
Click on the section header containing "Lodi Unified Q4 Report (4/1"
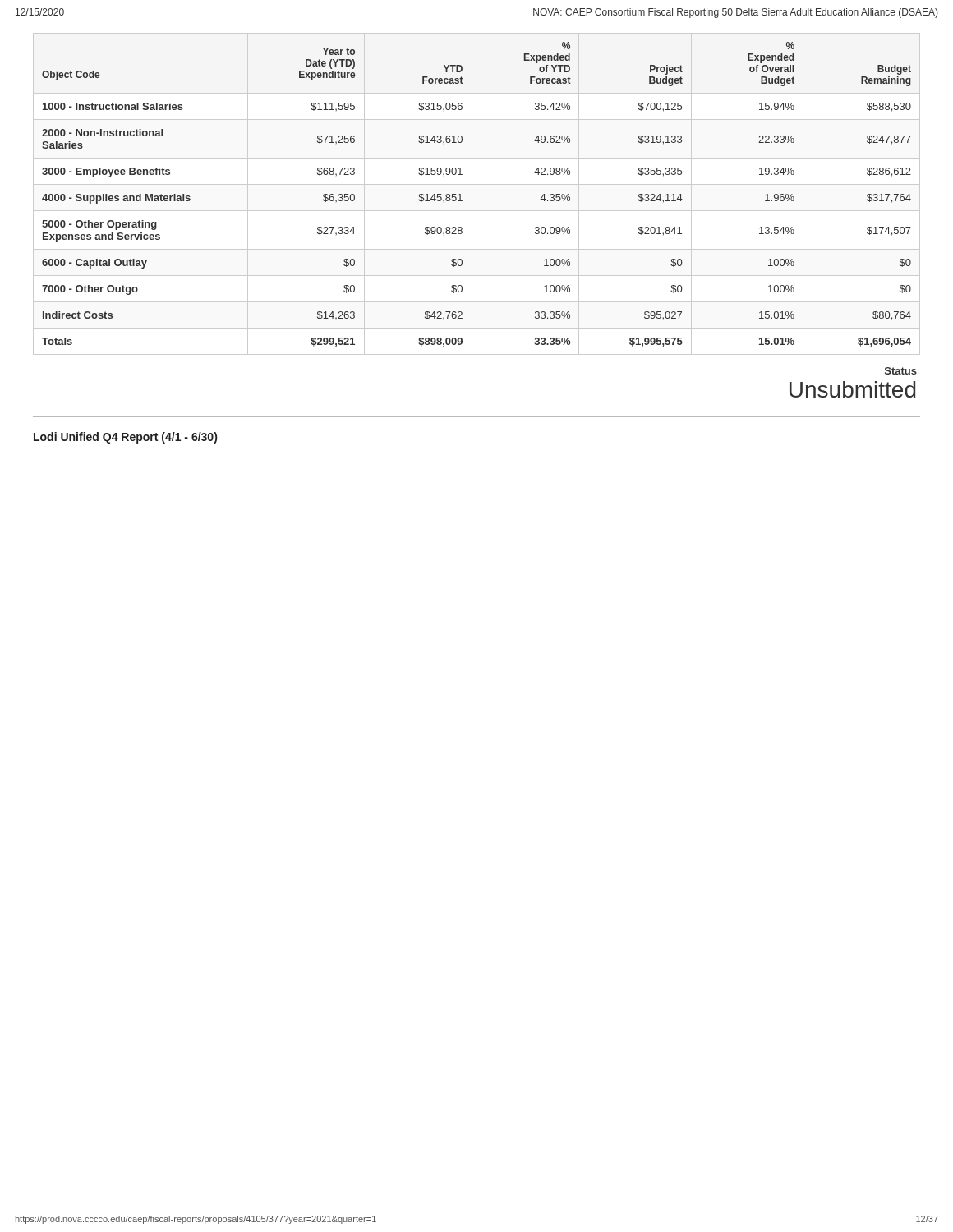pos(125,437)
